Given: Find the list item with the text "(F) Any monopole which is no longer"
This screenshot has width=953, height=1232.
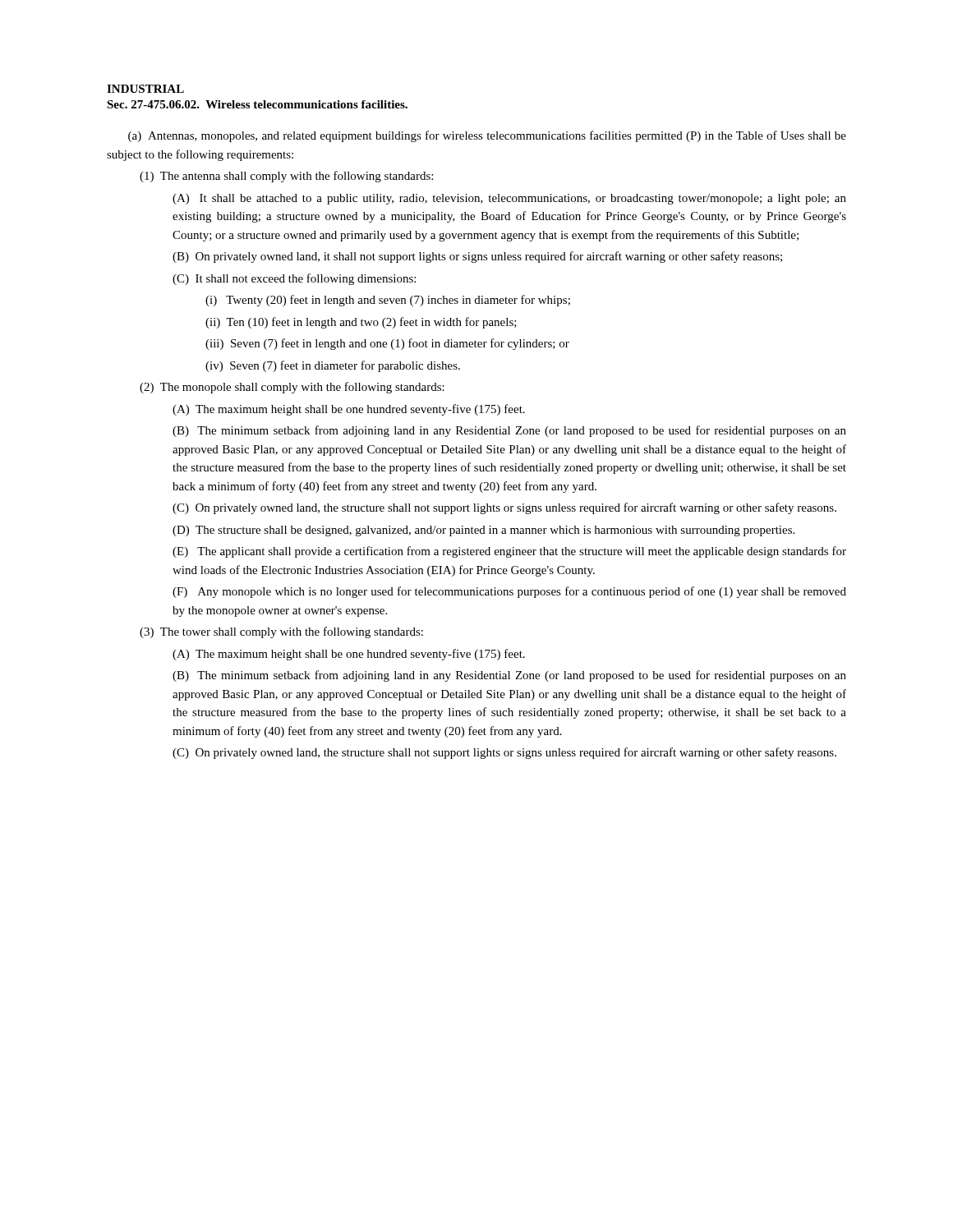Looking at the screenshot, I should (509, 601).
